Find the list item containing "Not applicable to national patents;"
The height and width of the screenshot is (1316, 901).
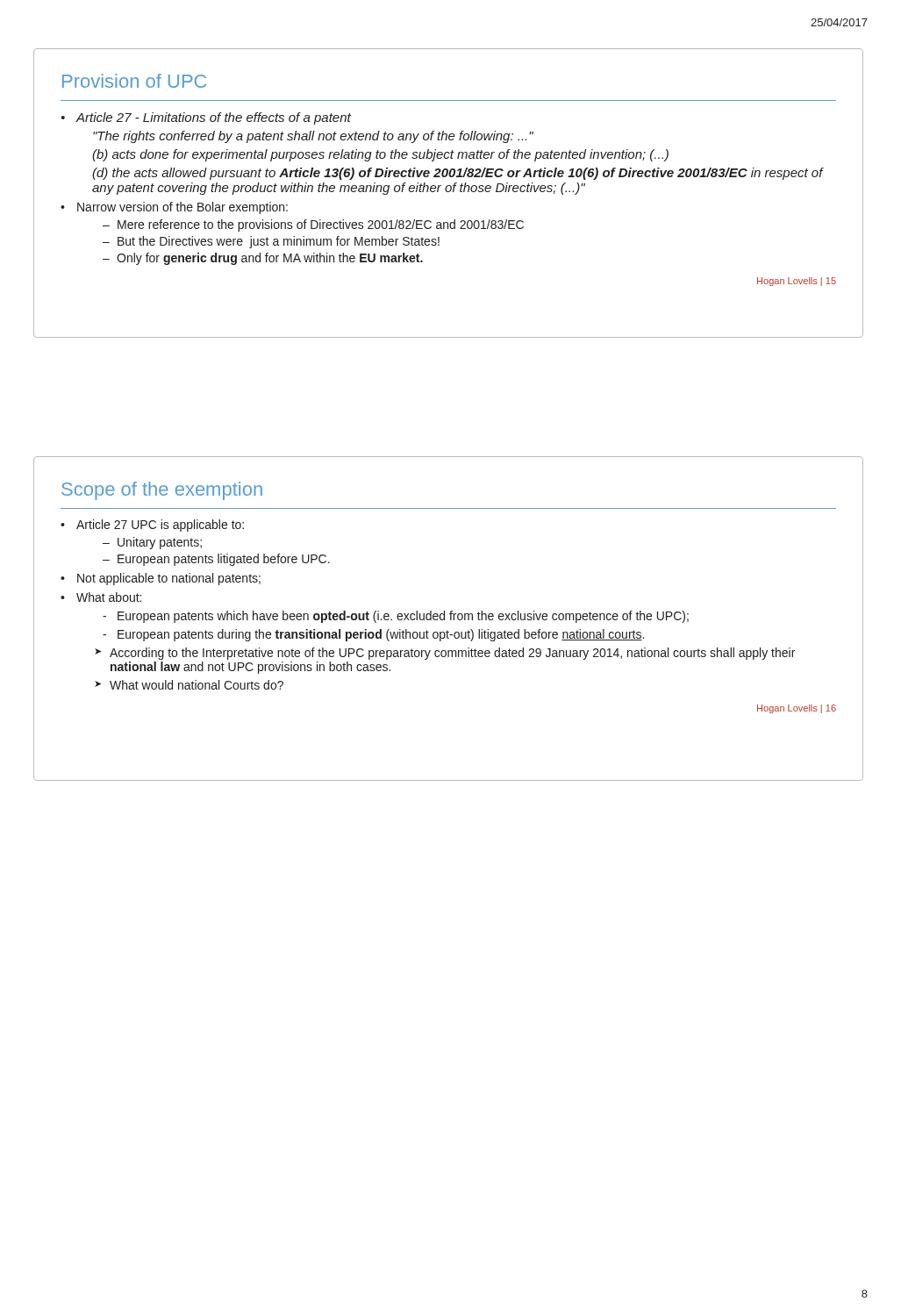[169, 578]
